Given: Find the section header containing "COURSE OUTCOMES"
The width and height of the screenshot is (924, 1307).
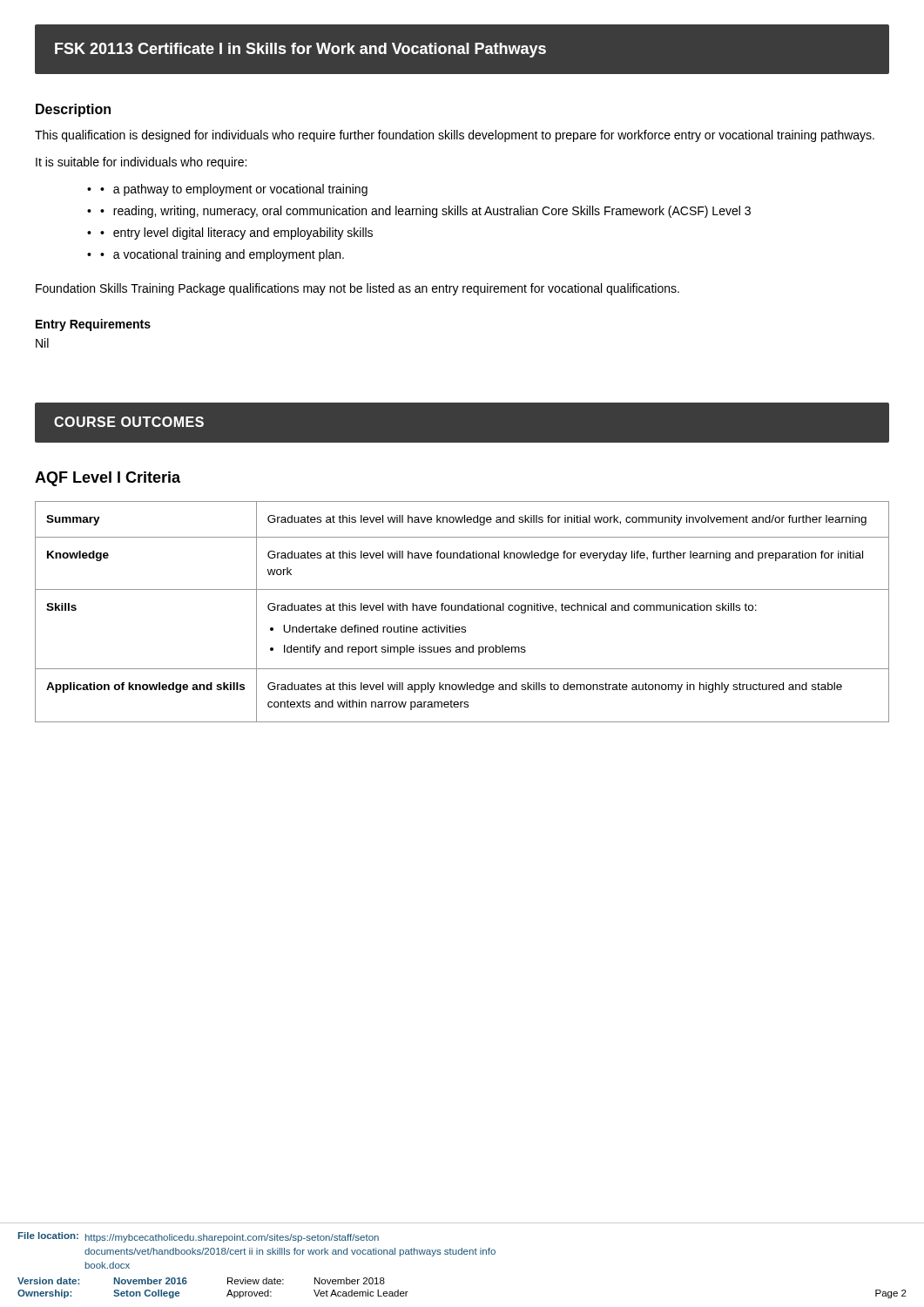Looking at the screenshot, I should coord(129,422).
